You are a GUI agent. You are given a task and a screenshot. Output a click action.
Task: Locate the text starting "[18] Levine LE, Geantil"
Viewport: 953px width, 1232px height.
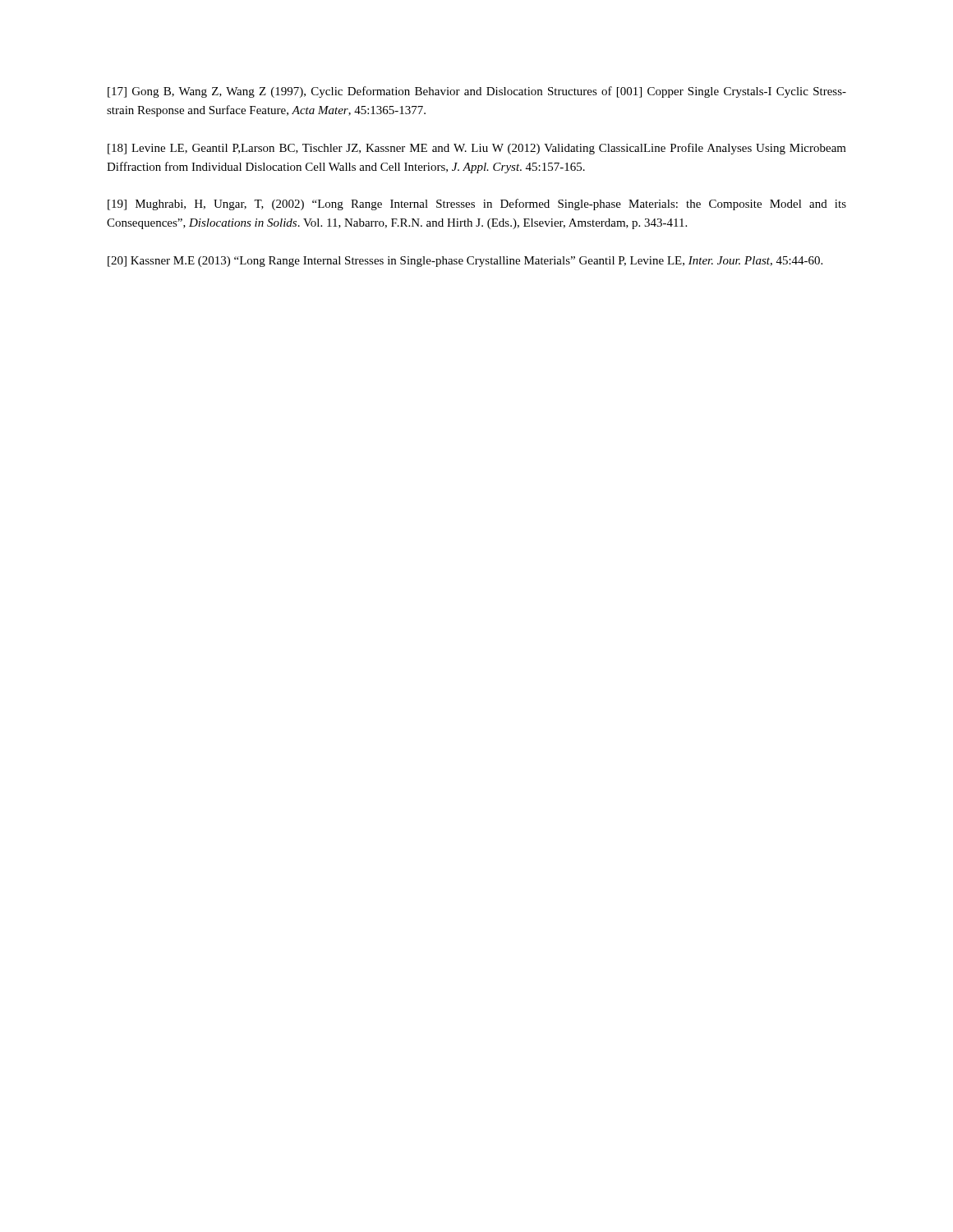pyautogui.click(x=476, y=157)
